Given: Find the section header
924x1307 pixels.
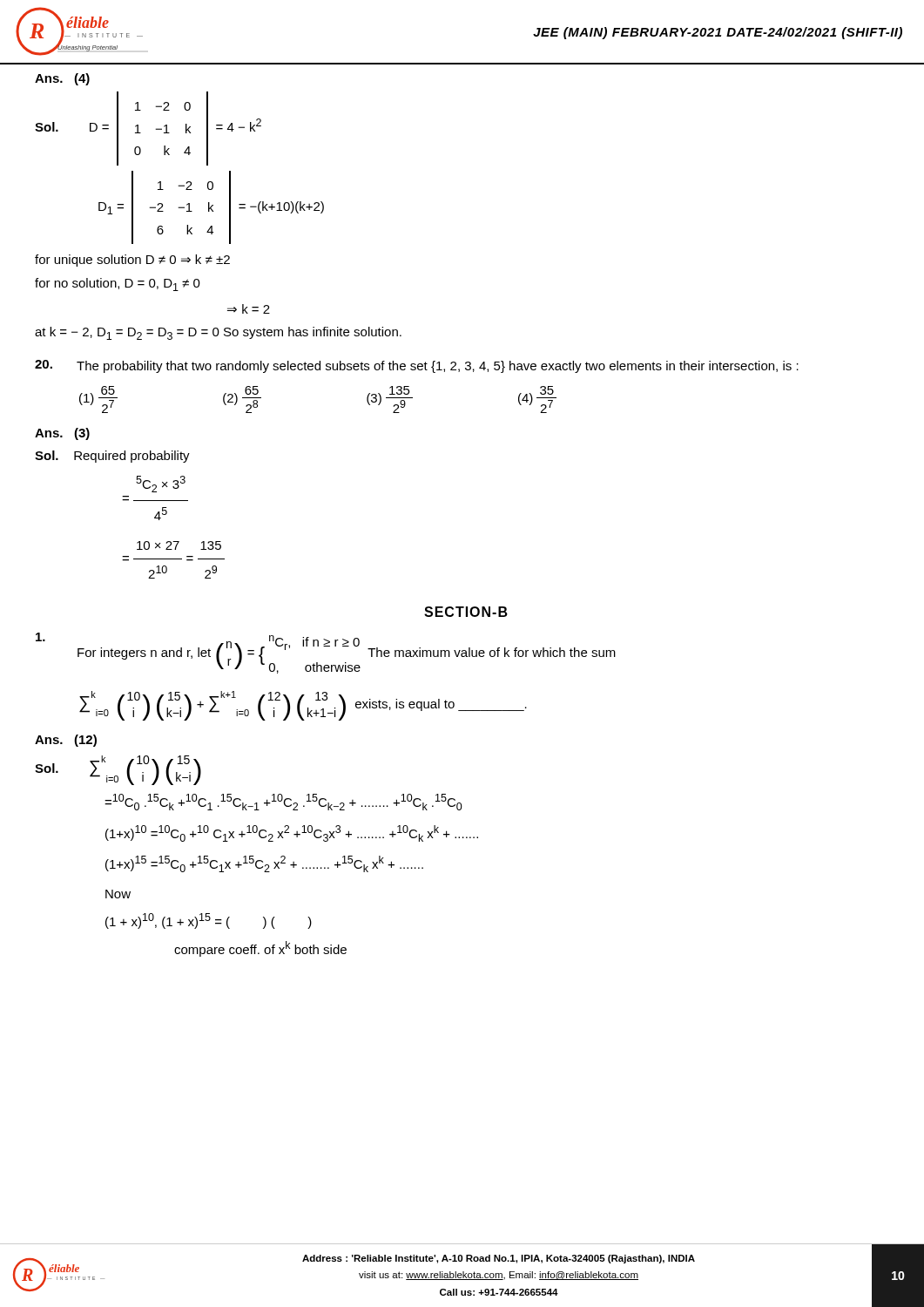Looking at the screenshot, I should click(466, 612).
